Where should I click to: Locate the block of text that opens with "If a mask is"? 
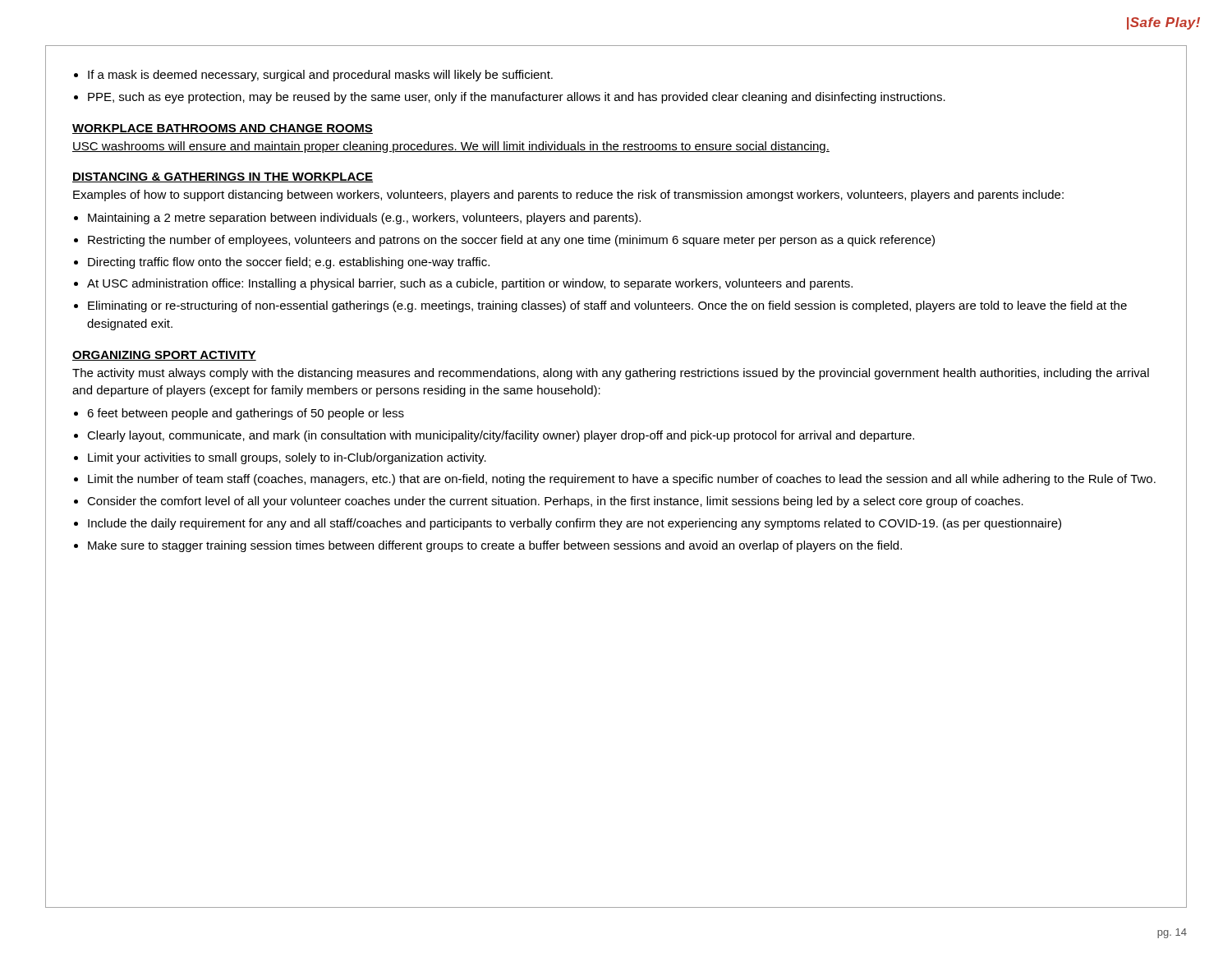(x=320, y=74)
